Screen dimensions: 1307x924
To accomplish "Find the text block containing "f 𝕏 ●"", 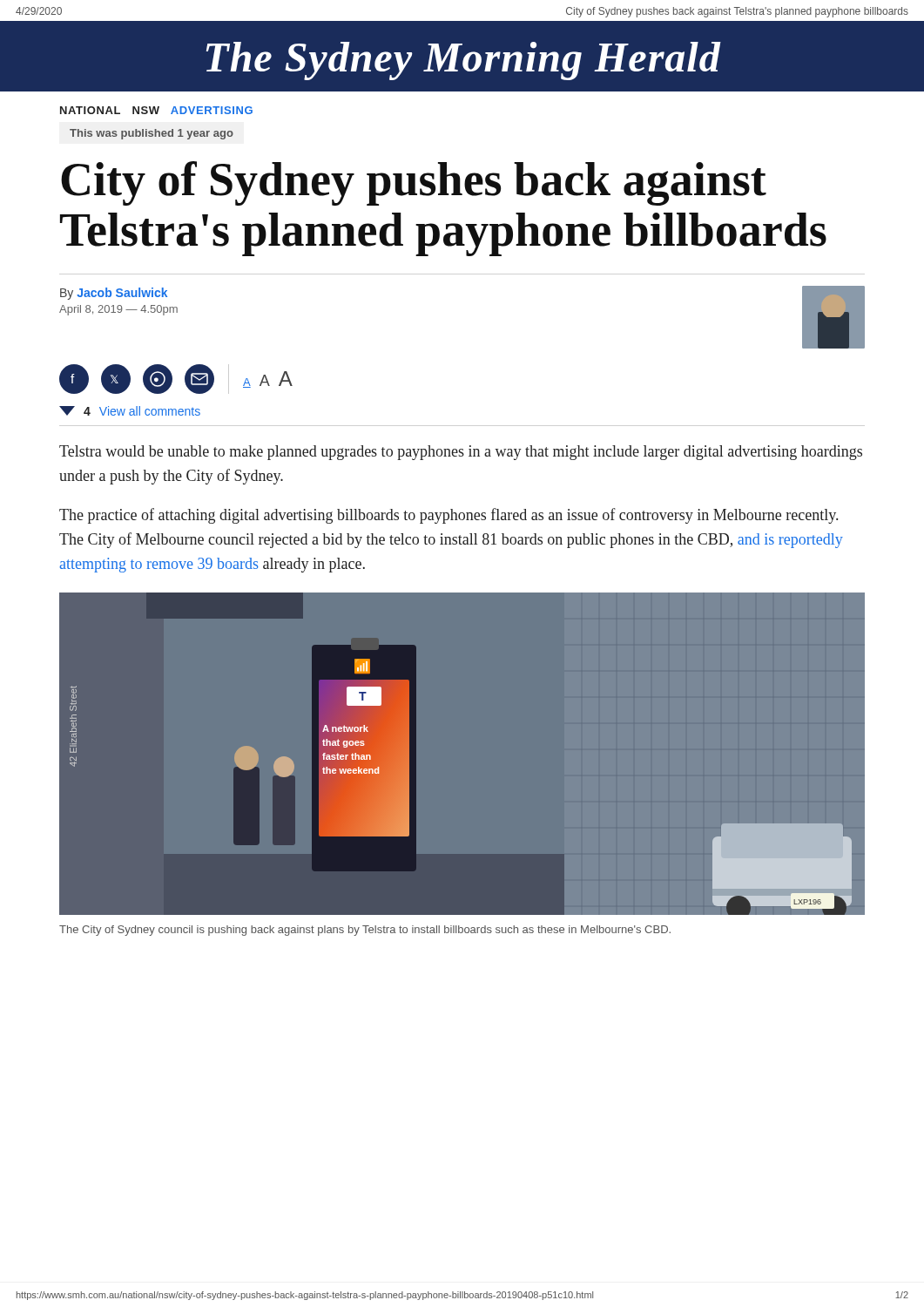I will (x=176, y=379).
